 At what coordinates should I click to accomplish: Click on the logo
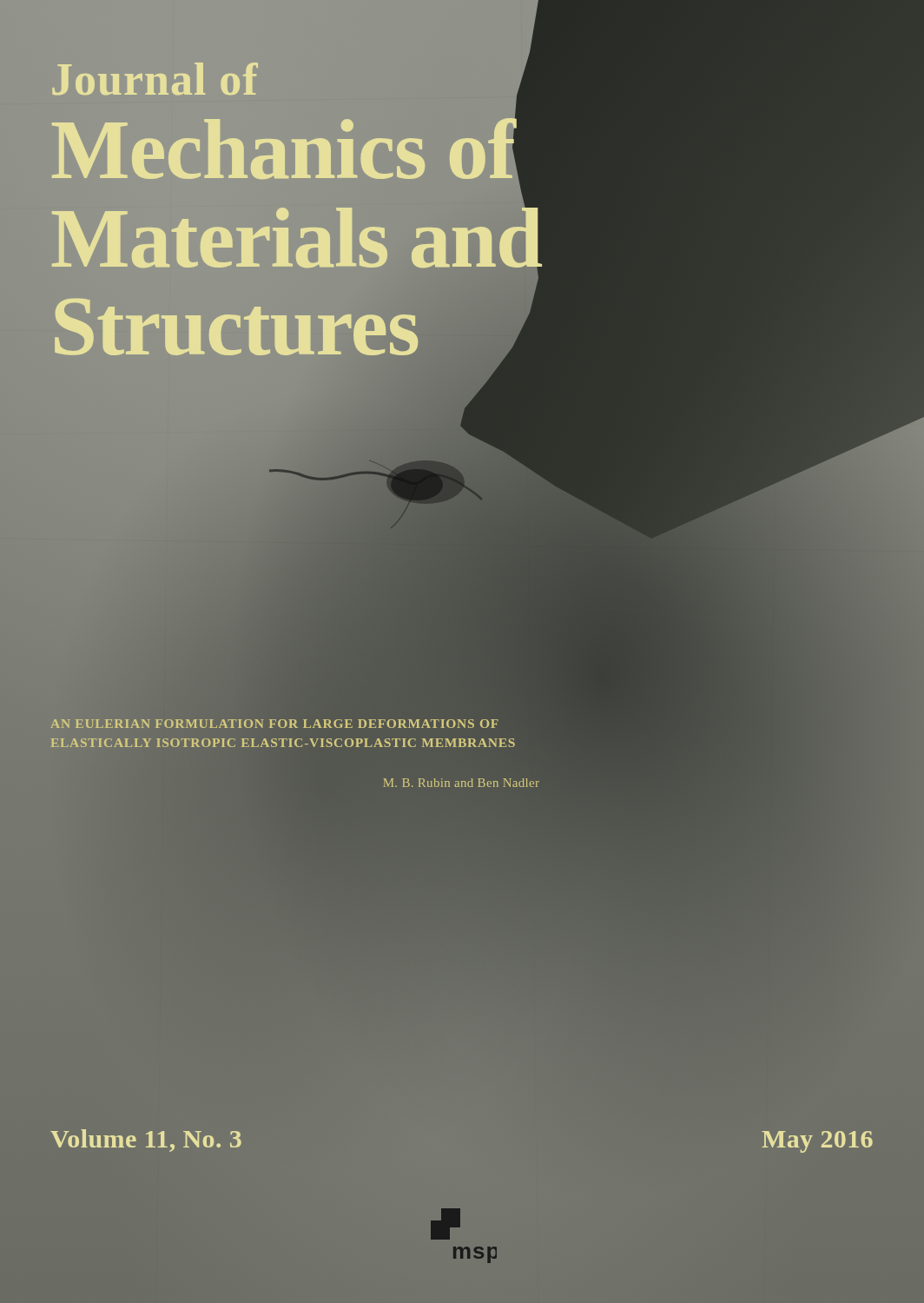pos(462,1234)
